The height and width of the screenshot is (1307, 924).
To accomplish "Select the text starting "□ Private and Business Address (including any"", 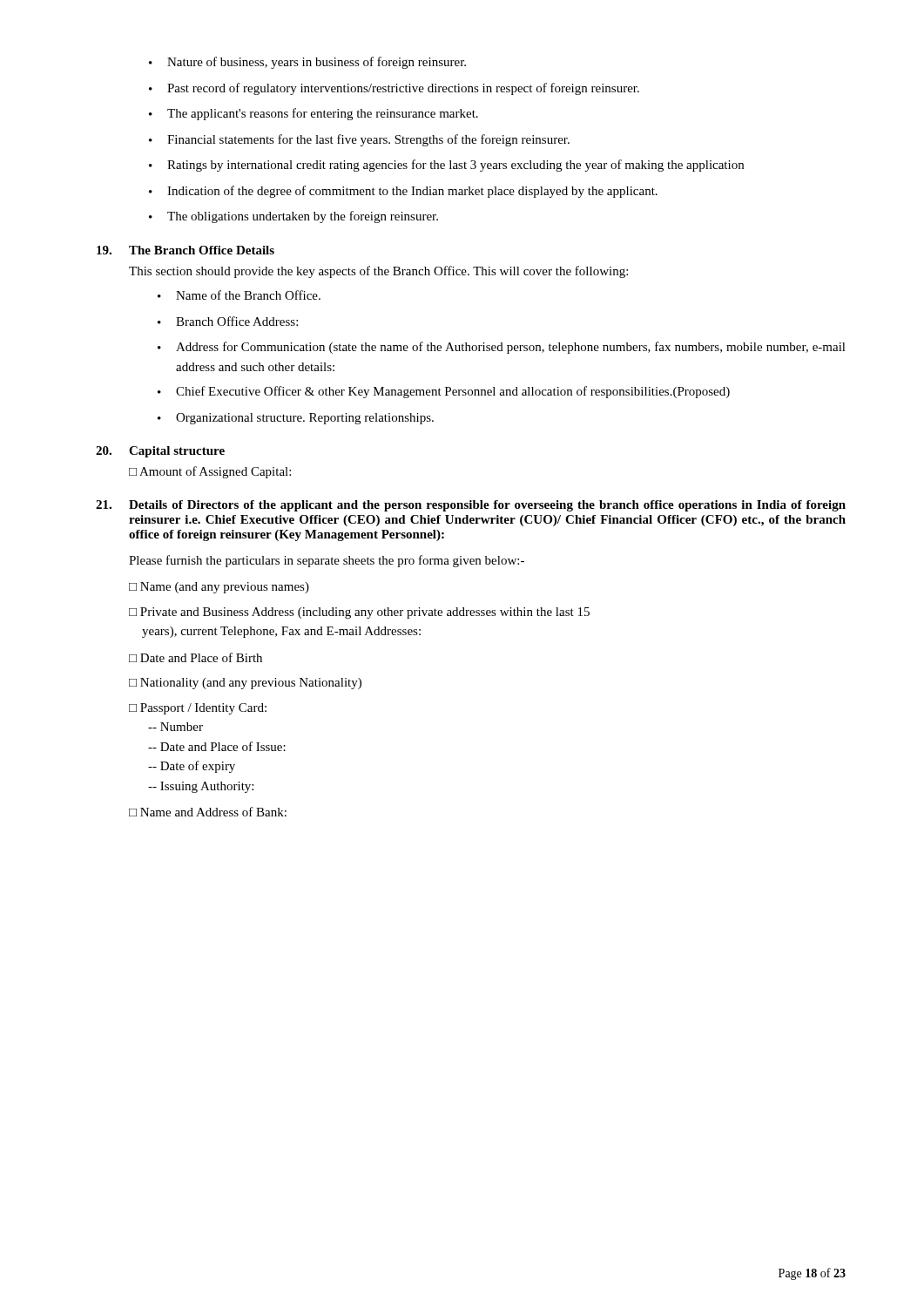I will tap(359, 621).
